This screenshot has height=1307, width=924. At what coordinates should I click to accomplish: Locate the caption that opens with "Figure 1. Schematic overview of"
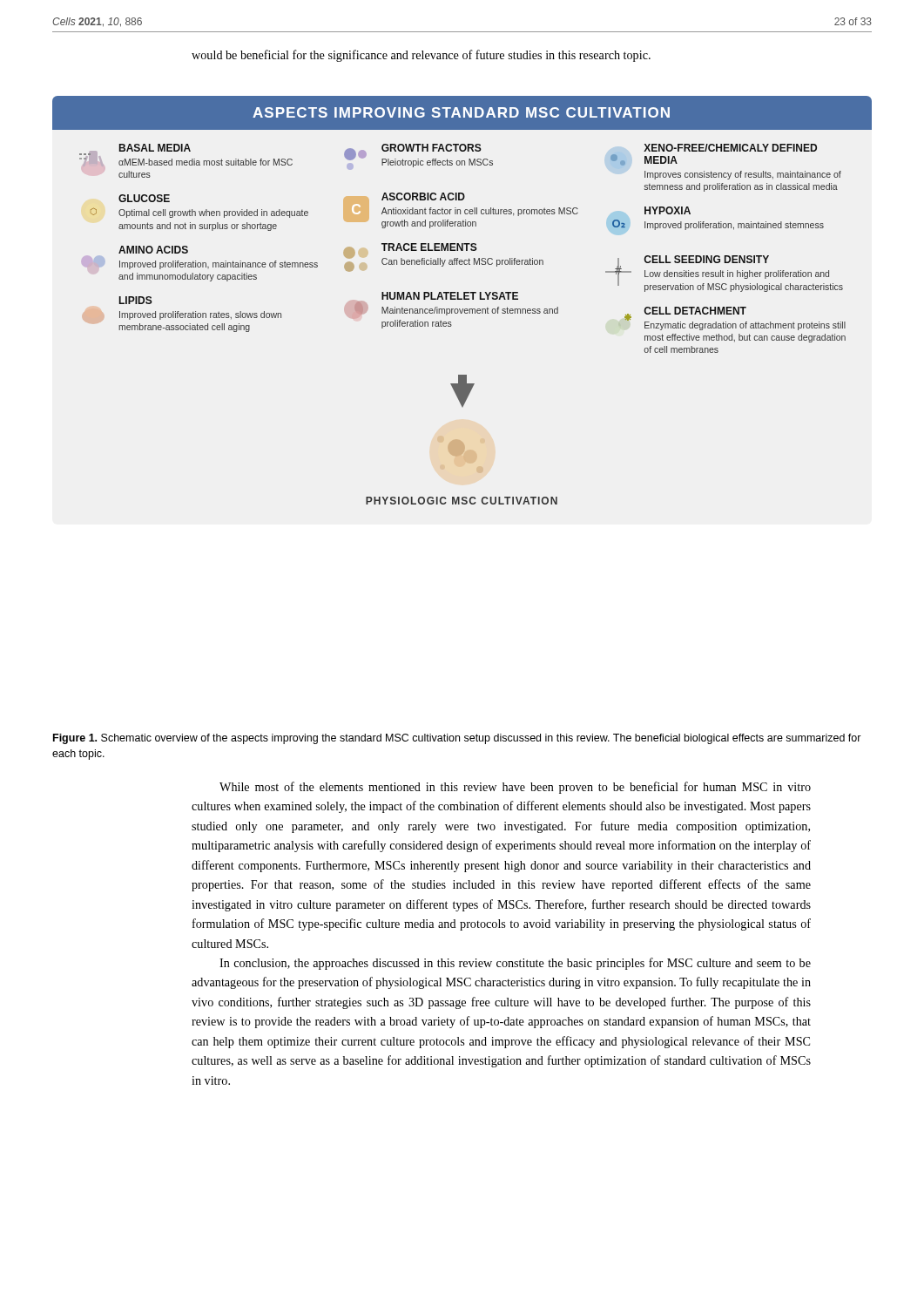(457, 746)
